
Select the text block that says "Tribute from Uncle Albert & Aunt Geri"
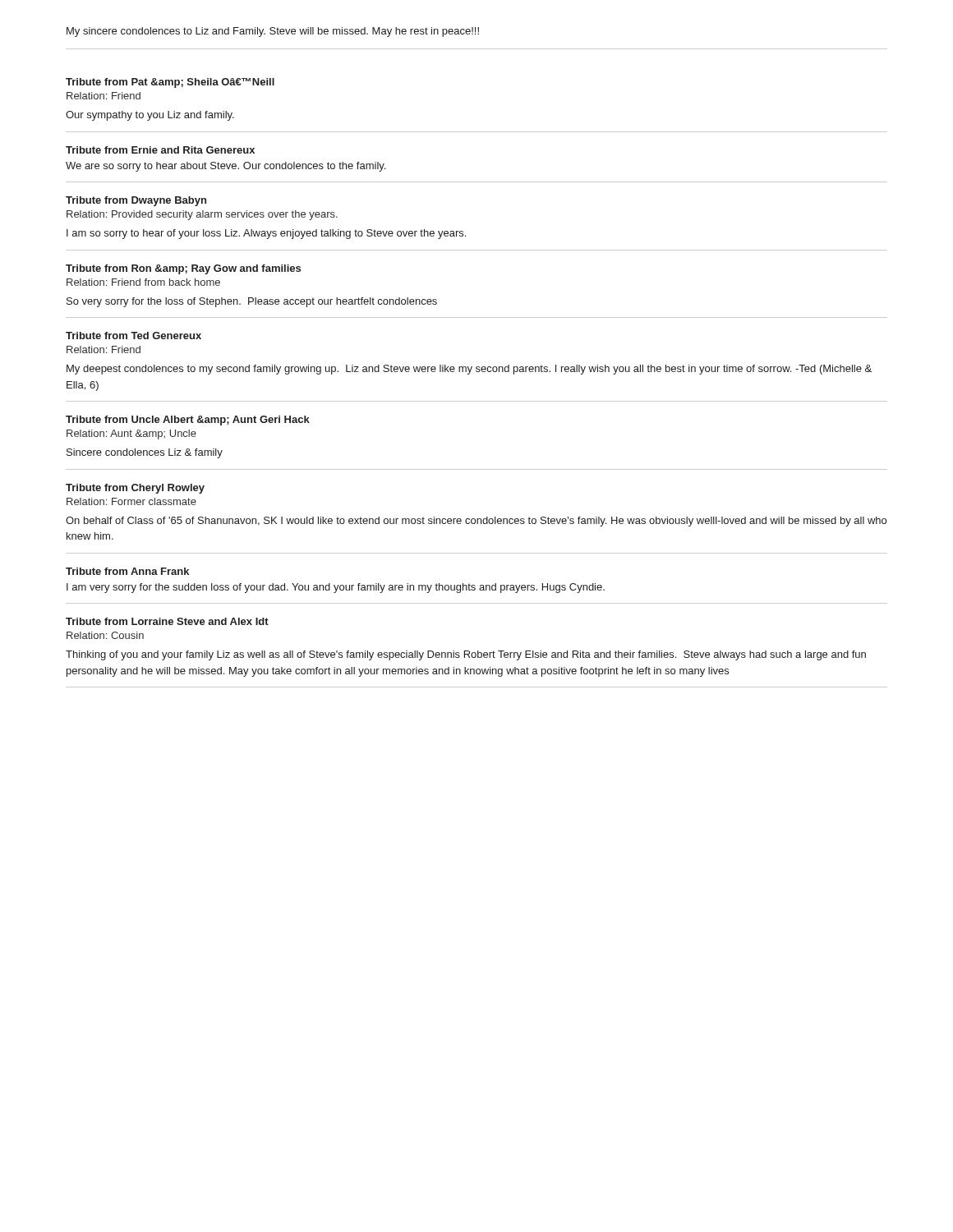coord(188,421)
